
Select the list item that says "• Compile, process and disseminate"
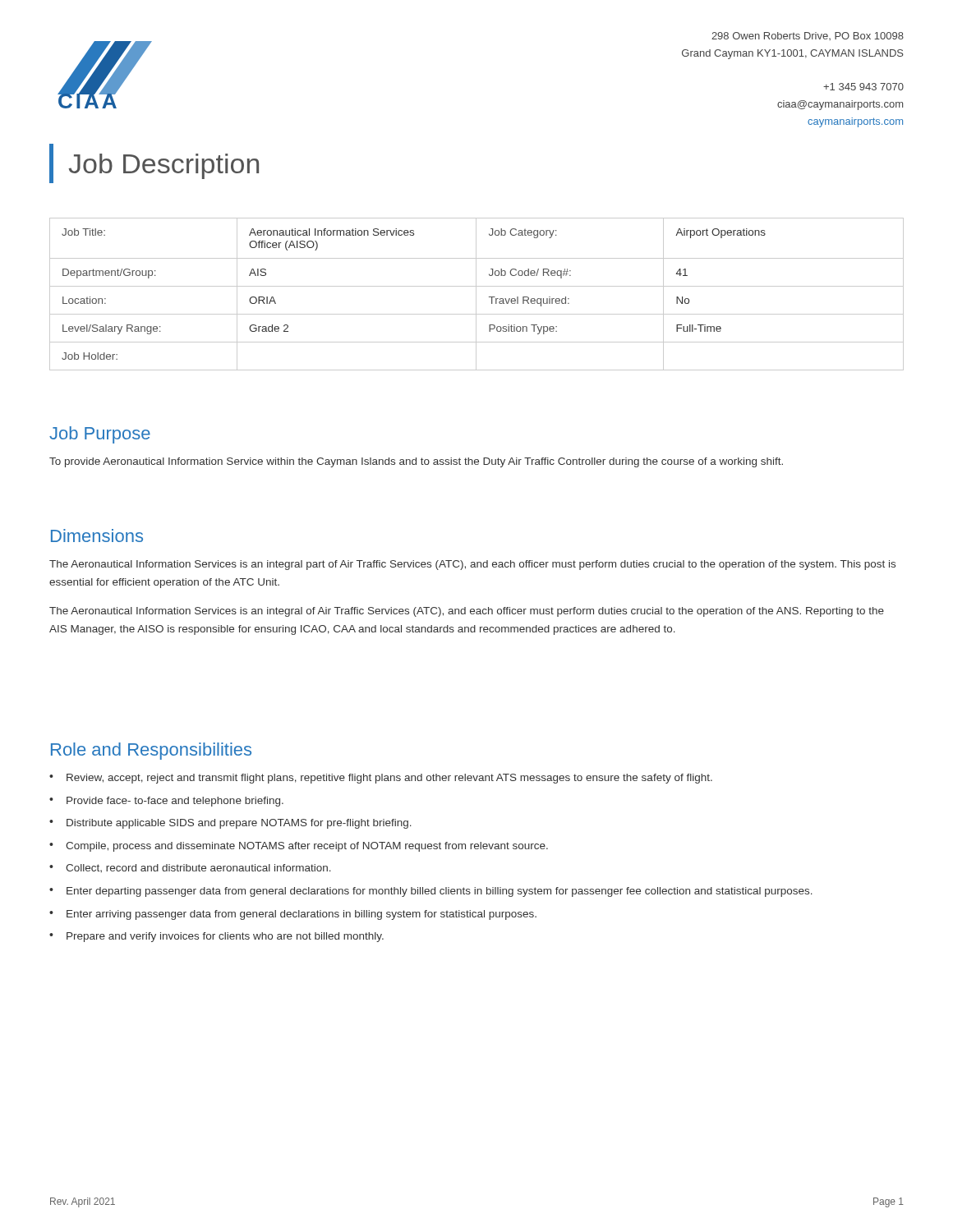click(x=476, y=846)
